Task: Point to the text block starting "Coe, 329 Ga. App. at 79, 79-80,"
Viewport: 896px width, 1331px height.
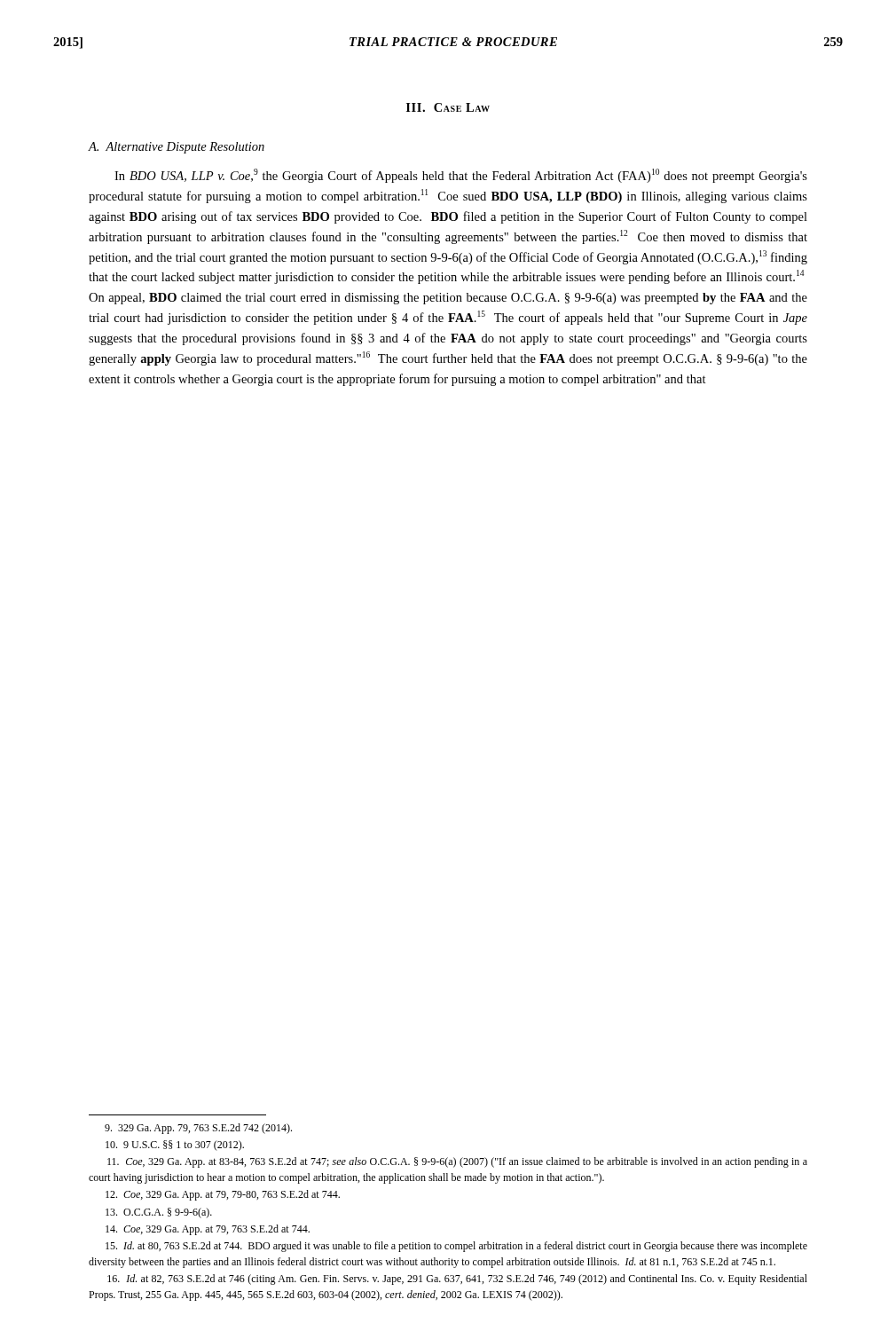Action: tap(215, 1195)
